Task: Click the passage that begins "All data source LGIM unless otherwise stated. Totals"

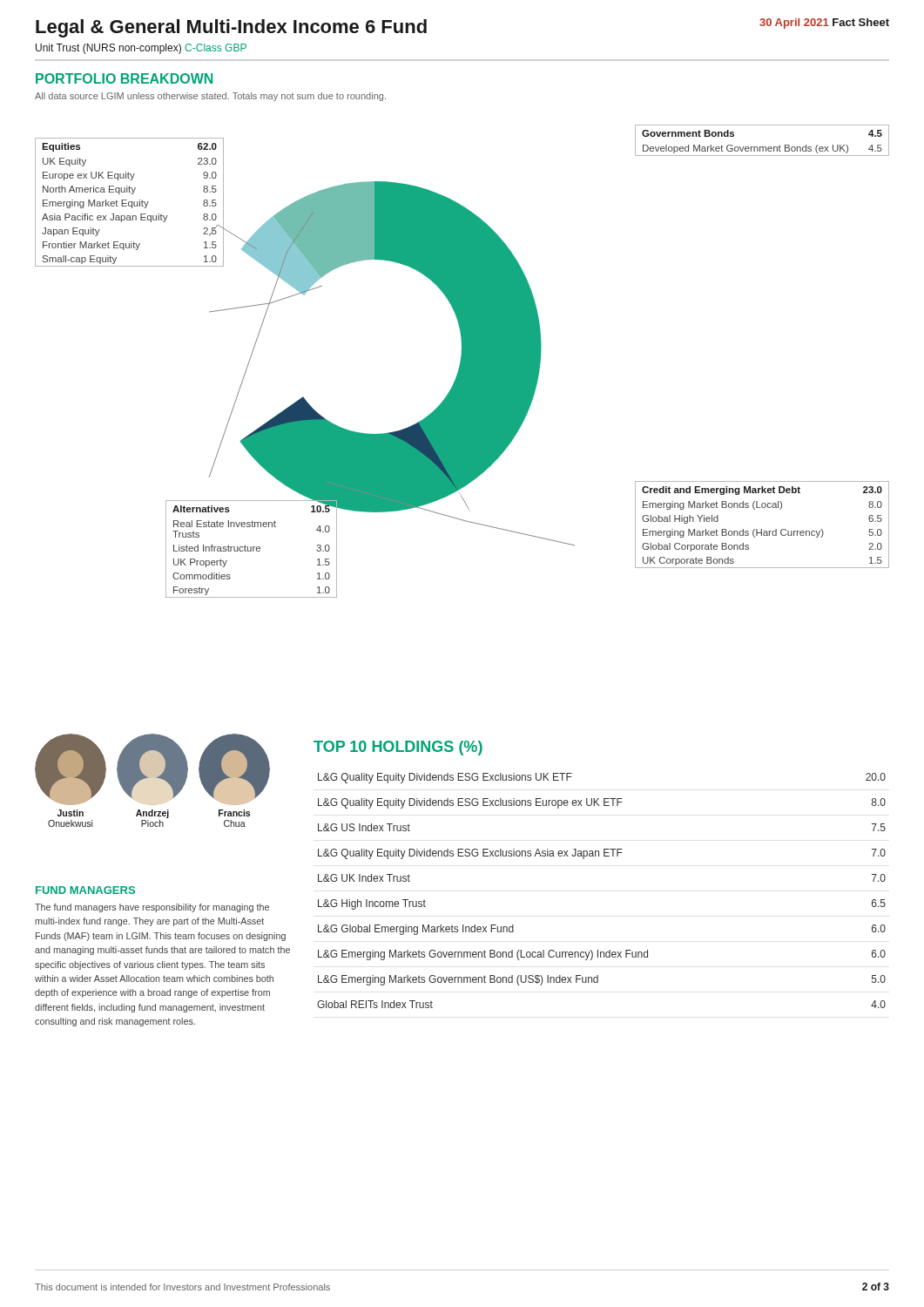Action: (211, 96)
